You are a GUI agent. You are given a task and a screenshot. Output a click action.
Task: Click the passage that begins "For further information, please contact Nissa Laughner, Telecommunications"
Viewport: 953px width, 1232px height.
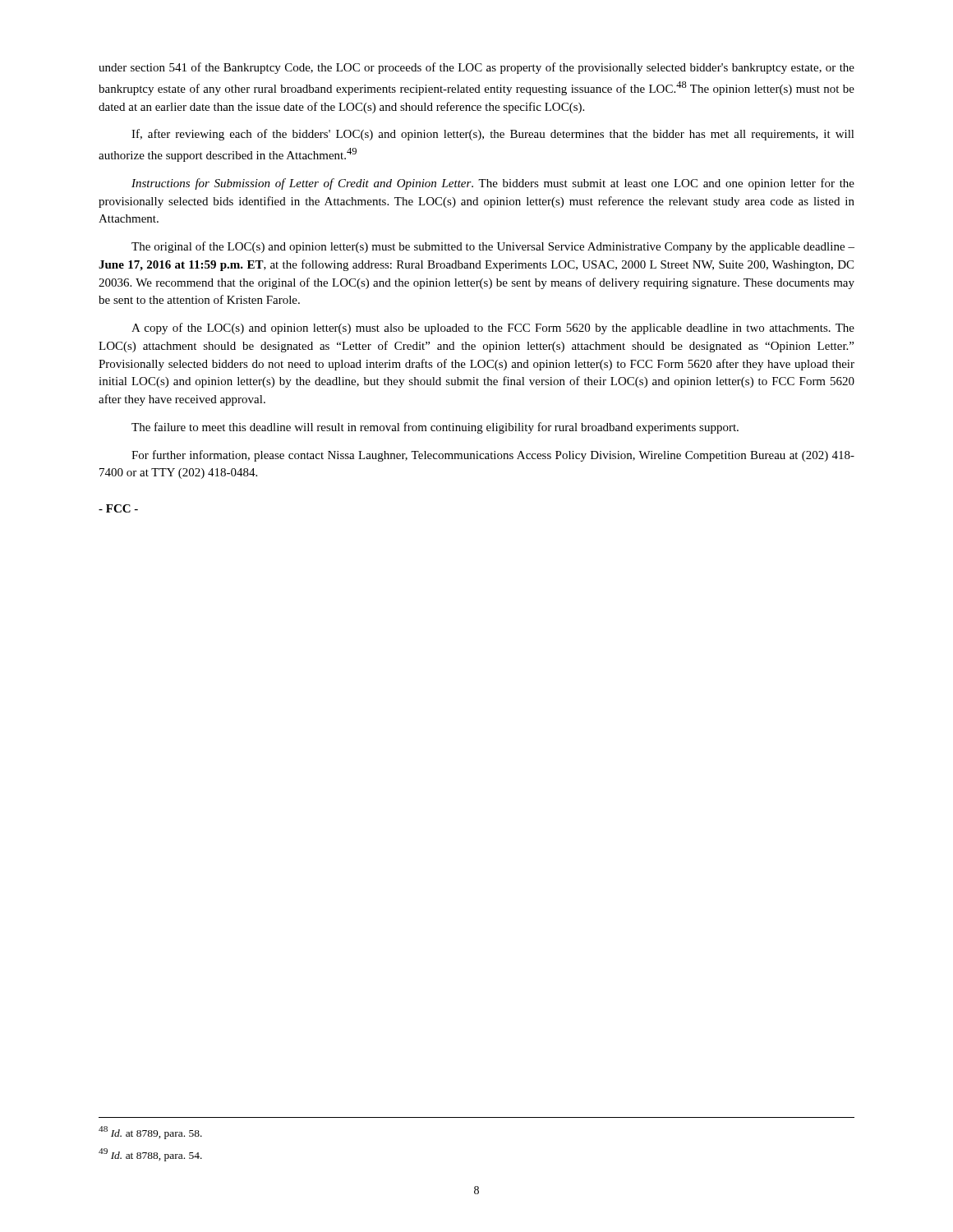point(476,464)
